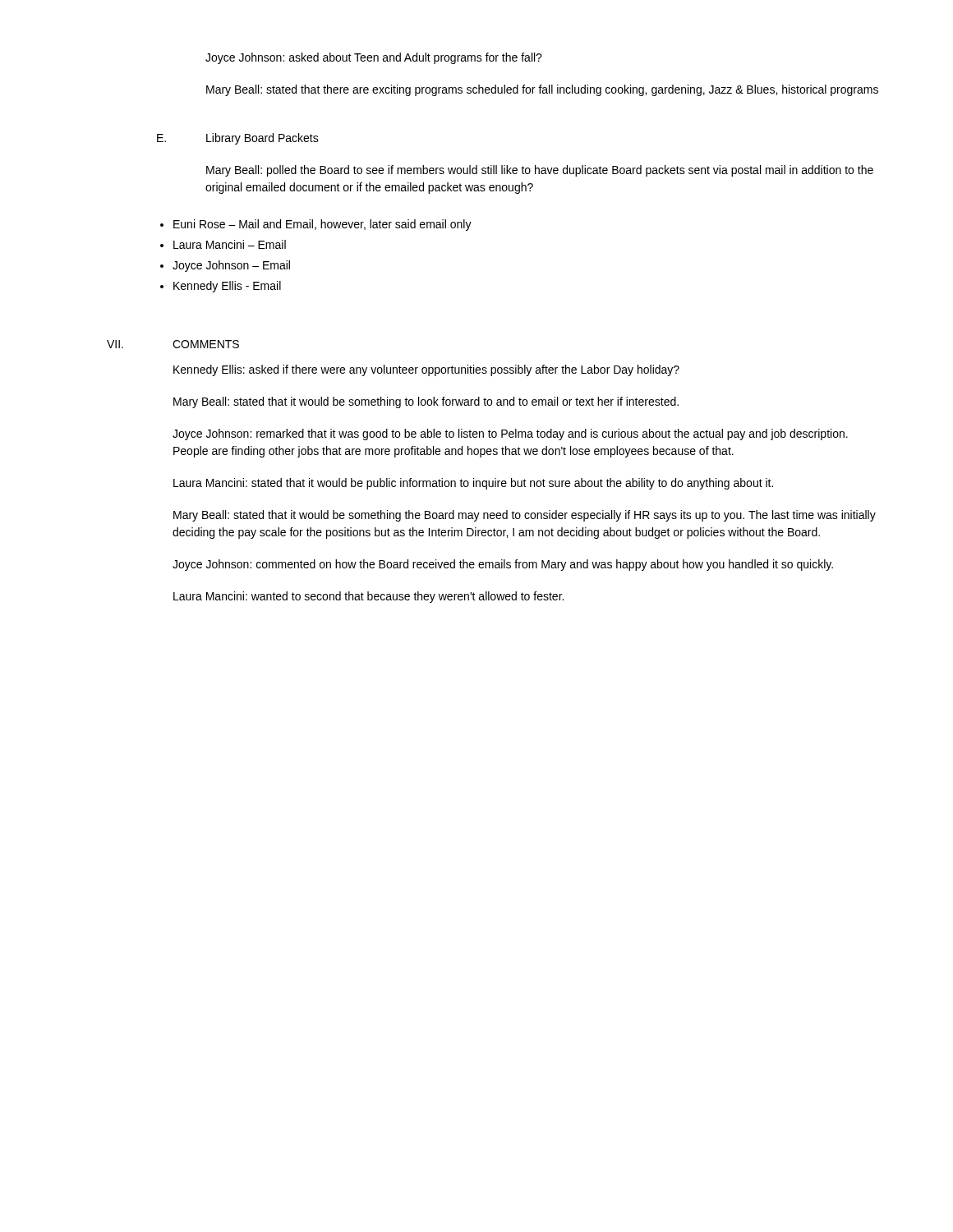Locate the text block starting "Laura Mancini – Email"

pos(229,245)
